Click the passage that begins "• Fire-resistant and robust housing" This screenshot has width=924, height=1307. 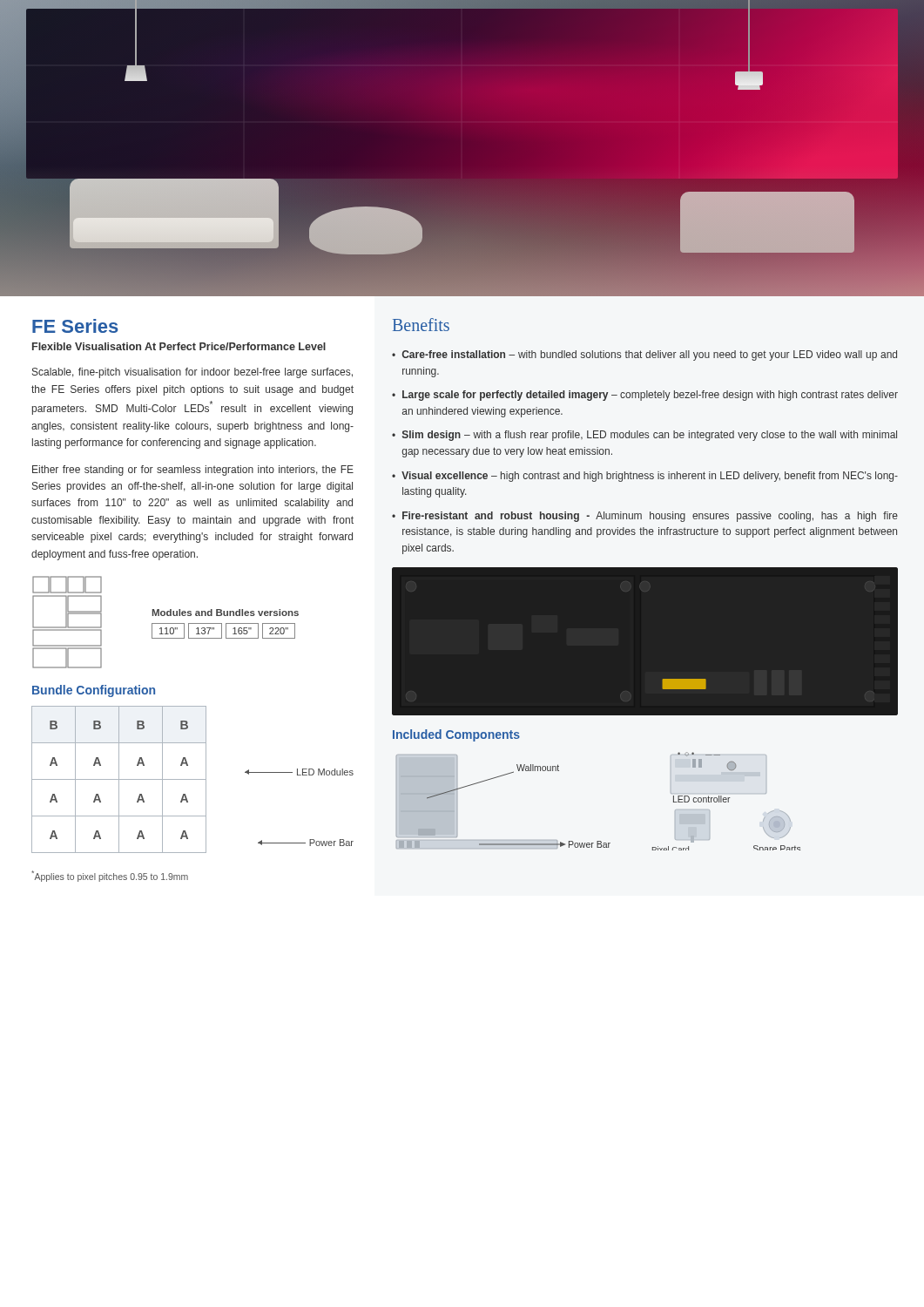pos(645,532)
